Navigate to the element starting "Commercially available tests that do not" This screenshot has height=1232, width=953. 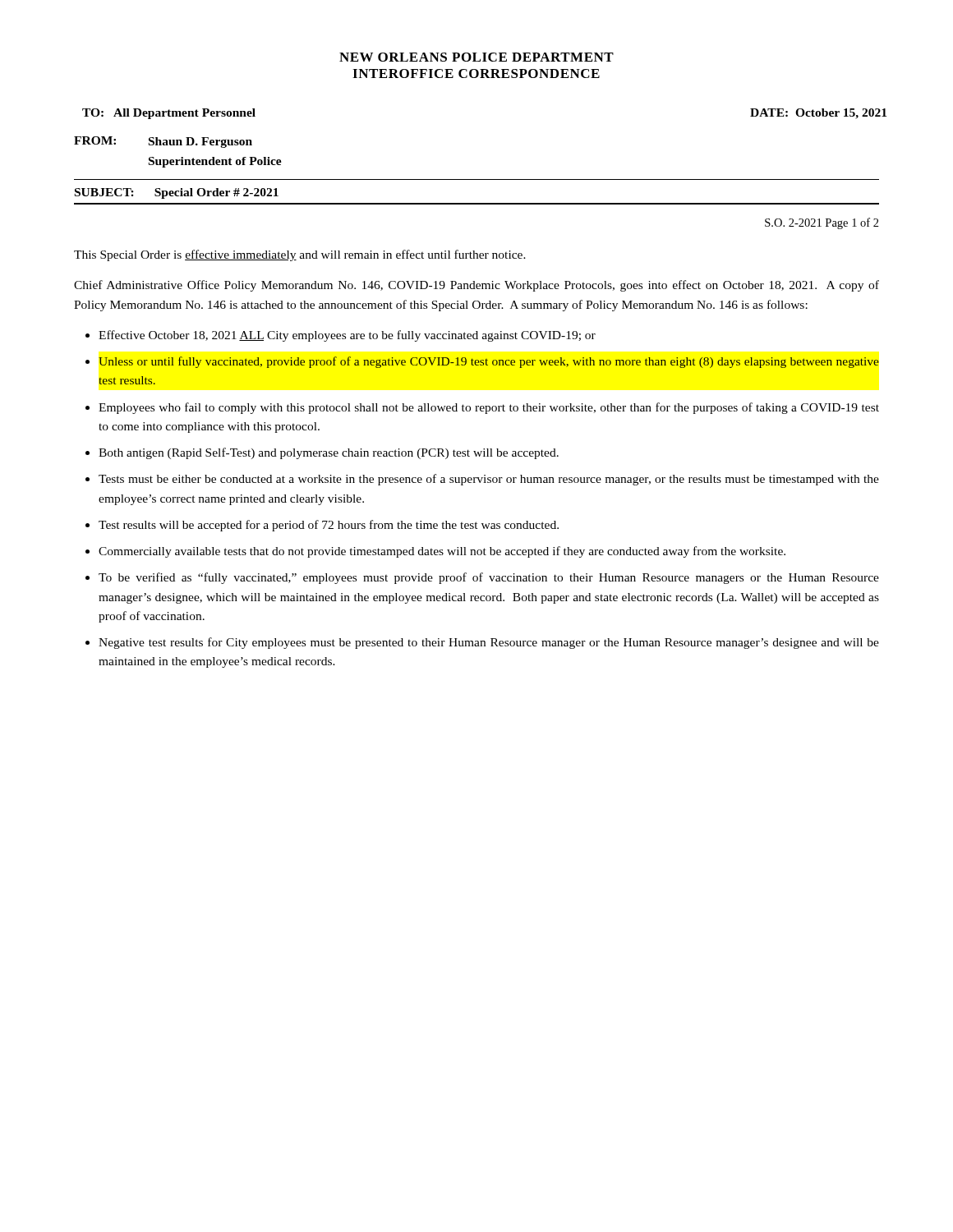point(442,551)
